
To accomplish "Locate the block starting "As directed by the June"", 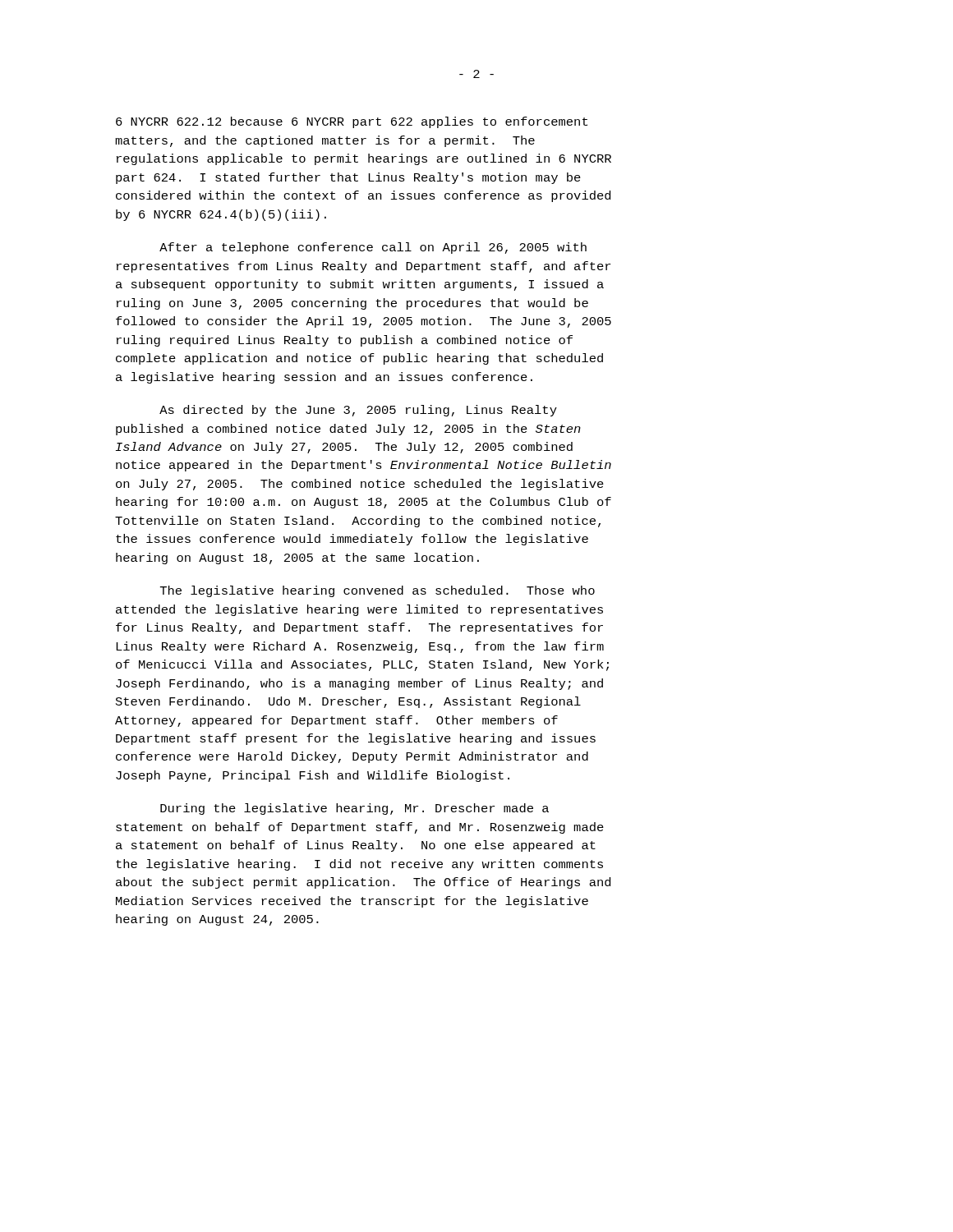I will [476, 485].
